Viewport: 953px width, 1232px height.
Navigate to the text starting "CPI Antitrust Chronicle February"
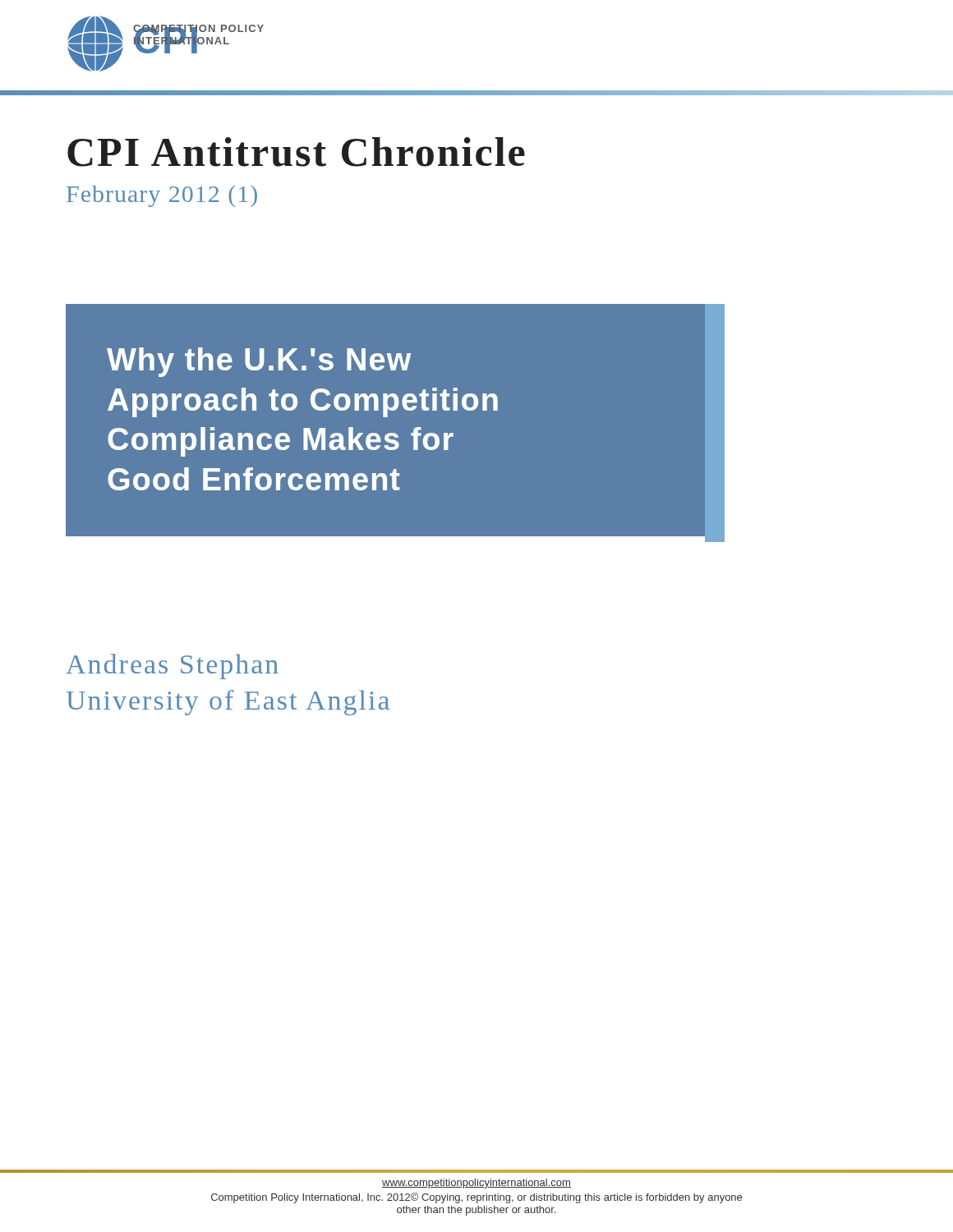296,169
